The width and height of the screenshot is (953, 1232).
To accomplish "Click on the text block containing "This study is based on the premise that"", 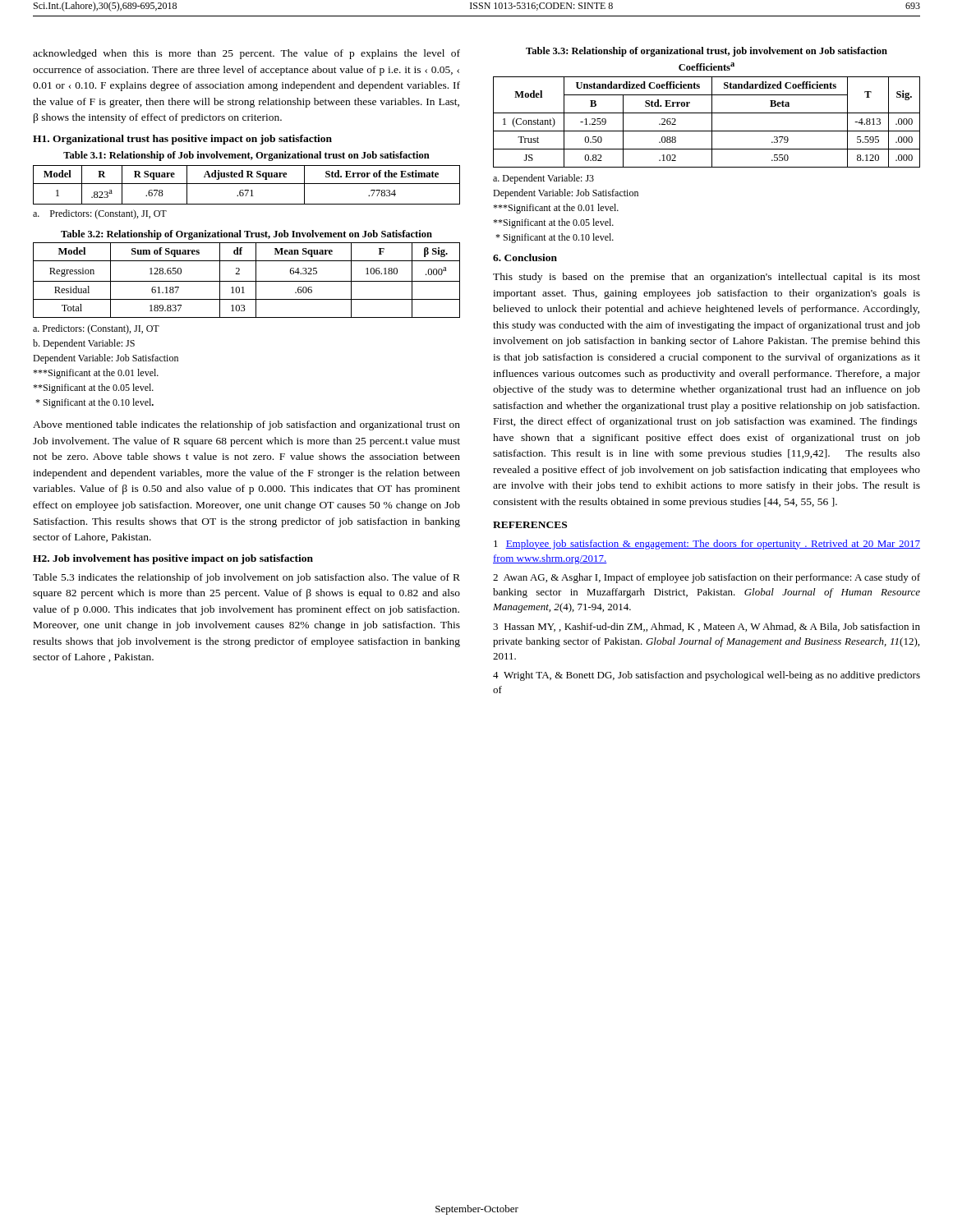I will point(707,389).
